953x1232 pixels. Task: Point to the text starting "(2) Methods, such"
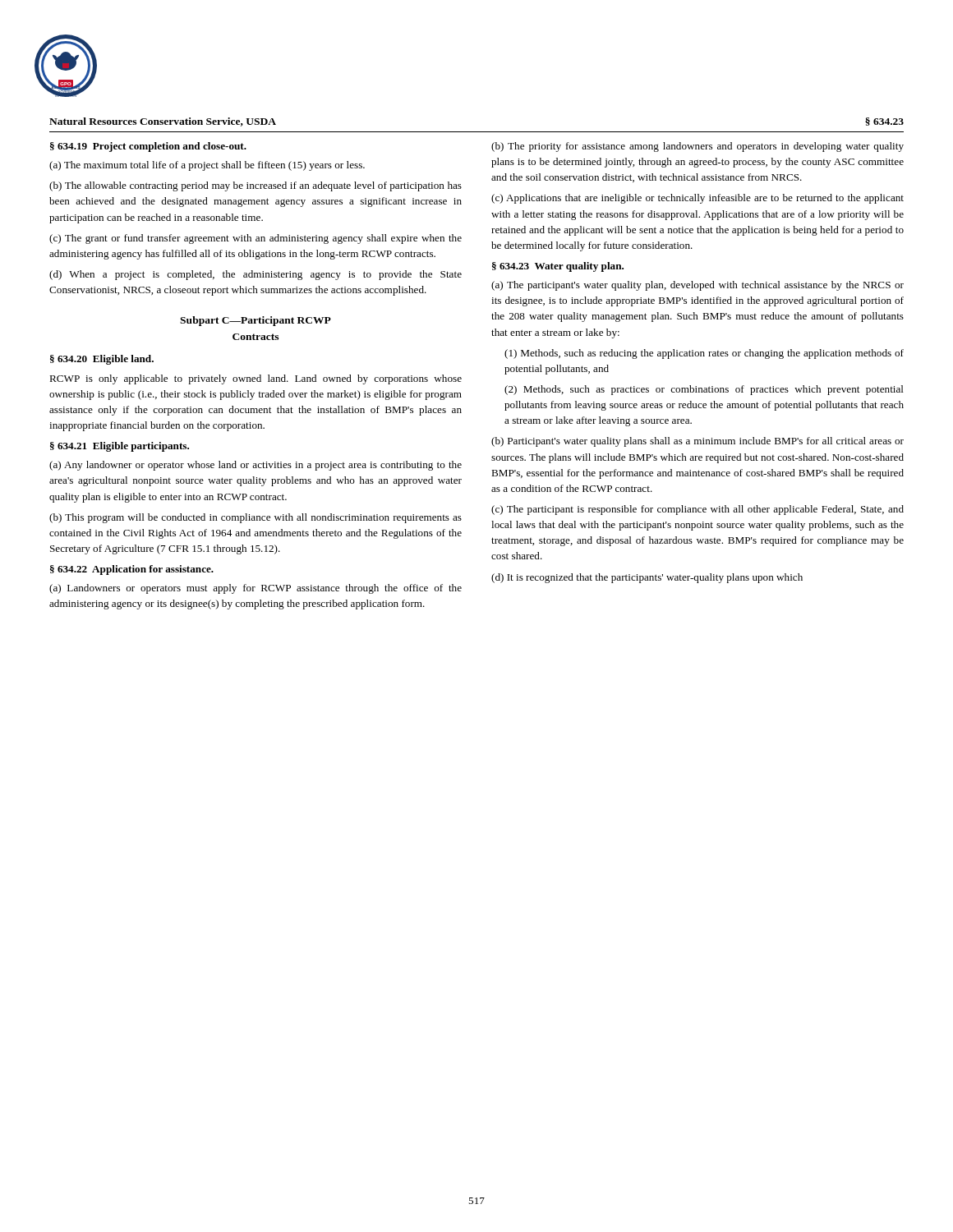click(704, 405)
